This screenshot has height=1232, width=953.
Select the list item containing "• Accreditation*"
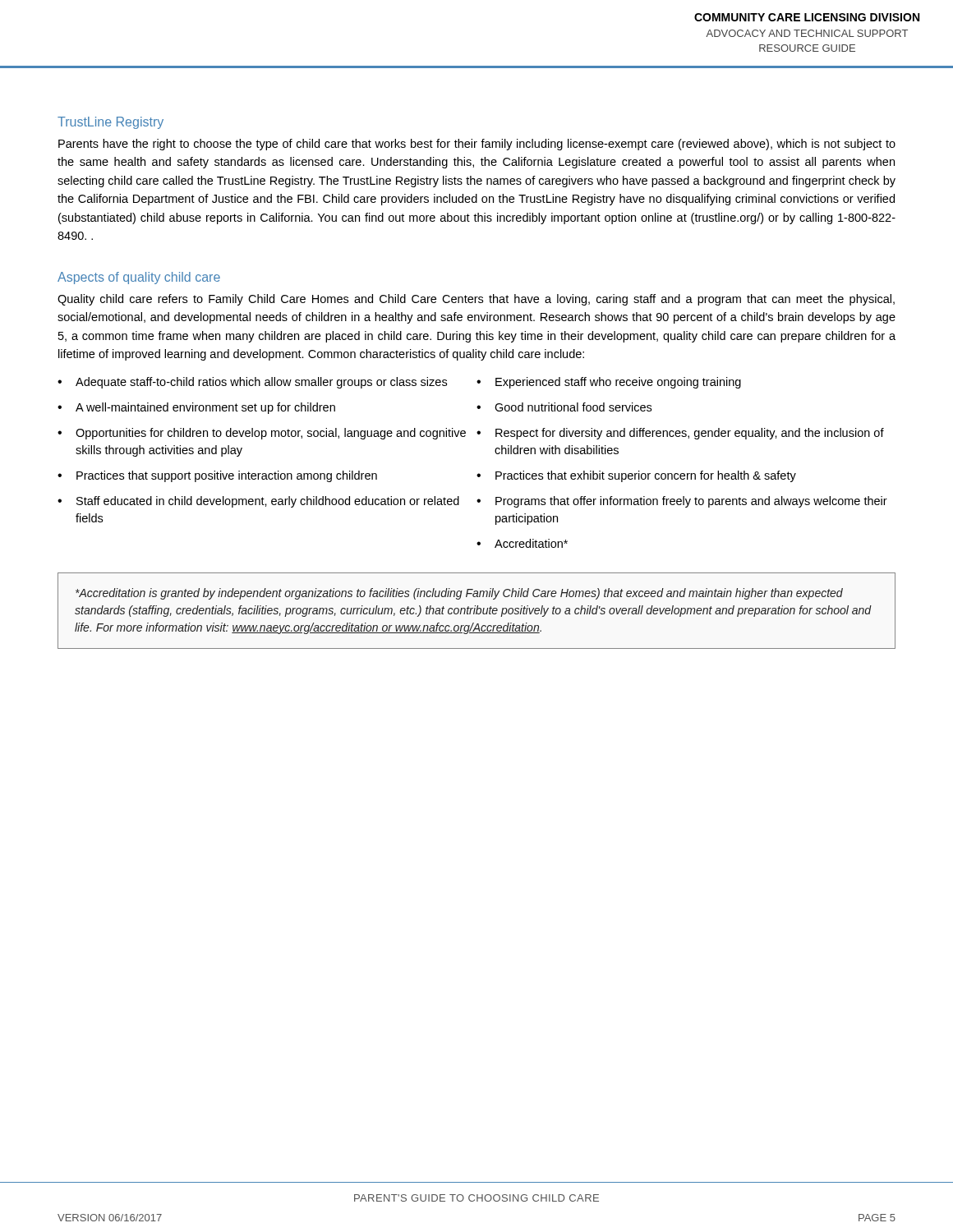pos(522,543)
